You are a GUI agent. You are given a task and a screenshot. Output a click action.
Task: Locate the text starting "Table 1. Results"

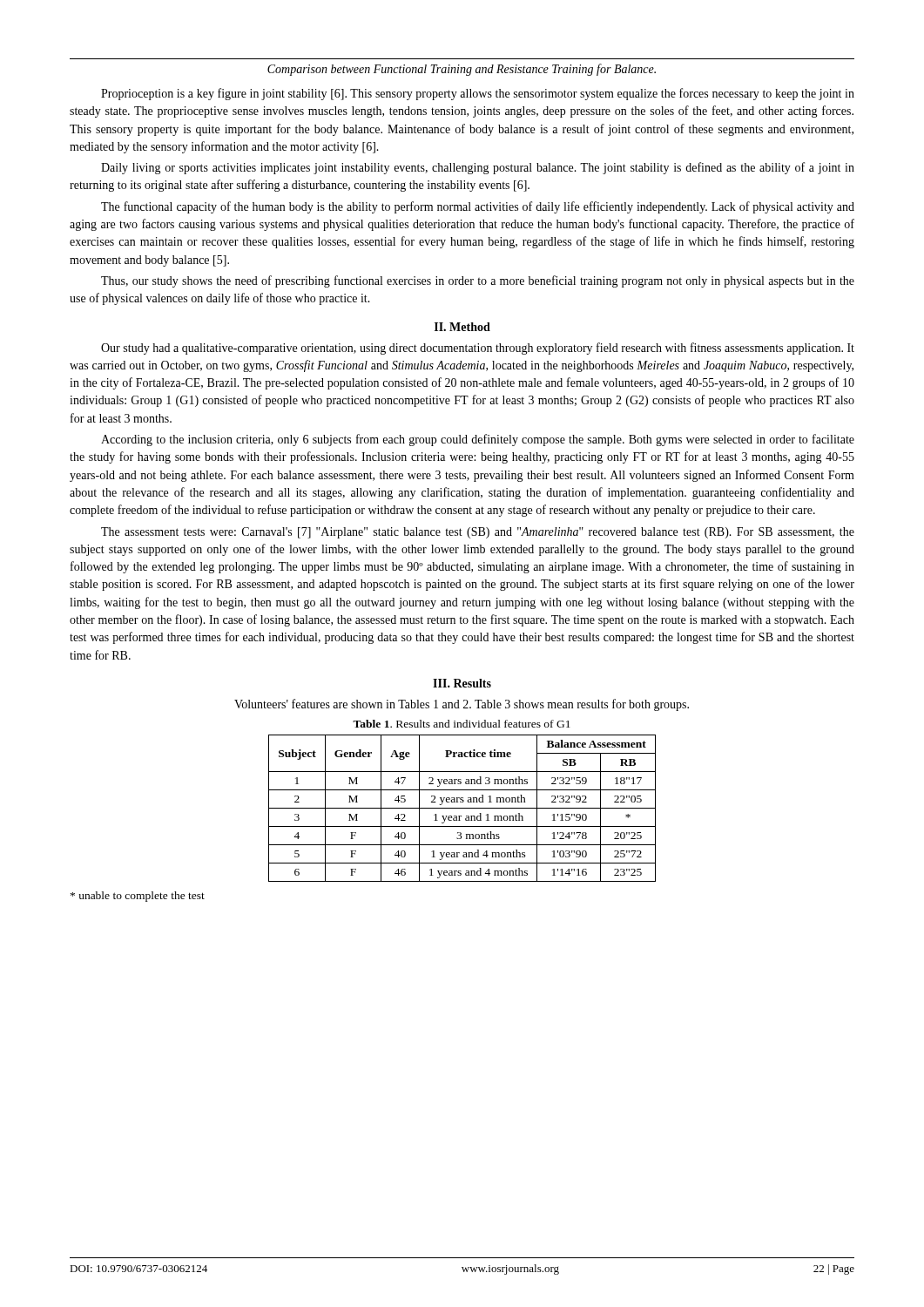(462, 724)
